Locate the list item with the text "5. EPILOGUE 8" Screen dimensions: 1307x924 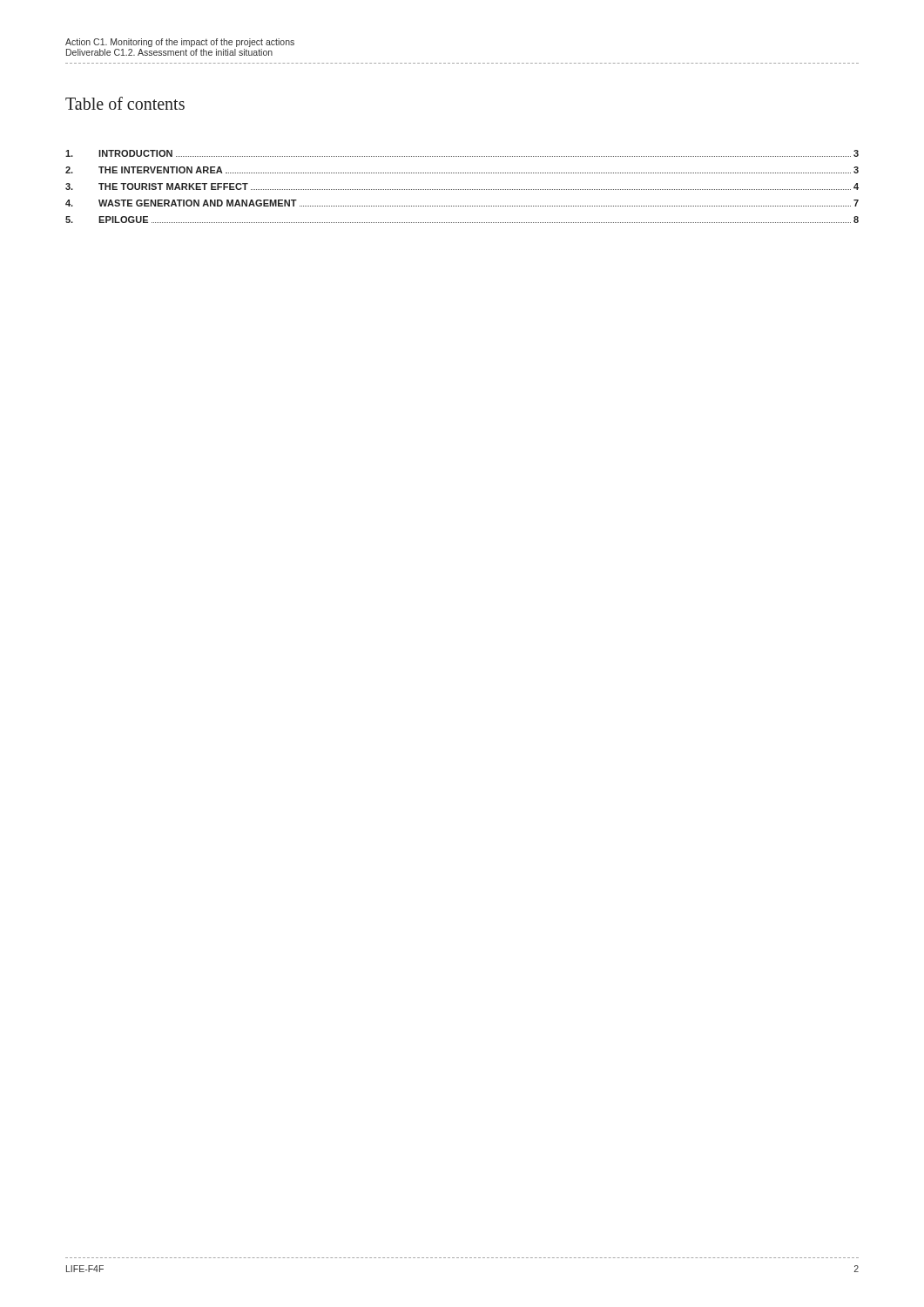click(x=462, y=220)
